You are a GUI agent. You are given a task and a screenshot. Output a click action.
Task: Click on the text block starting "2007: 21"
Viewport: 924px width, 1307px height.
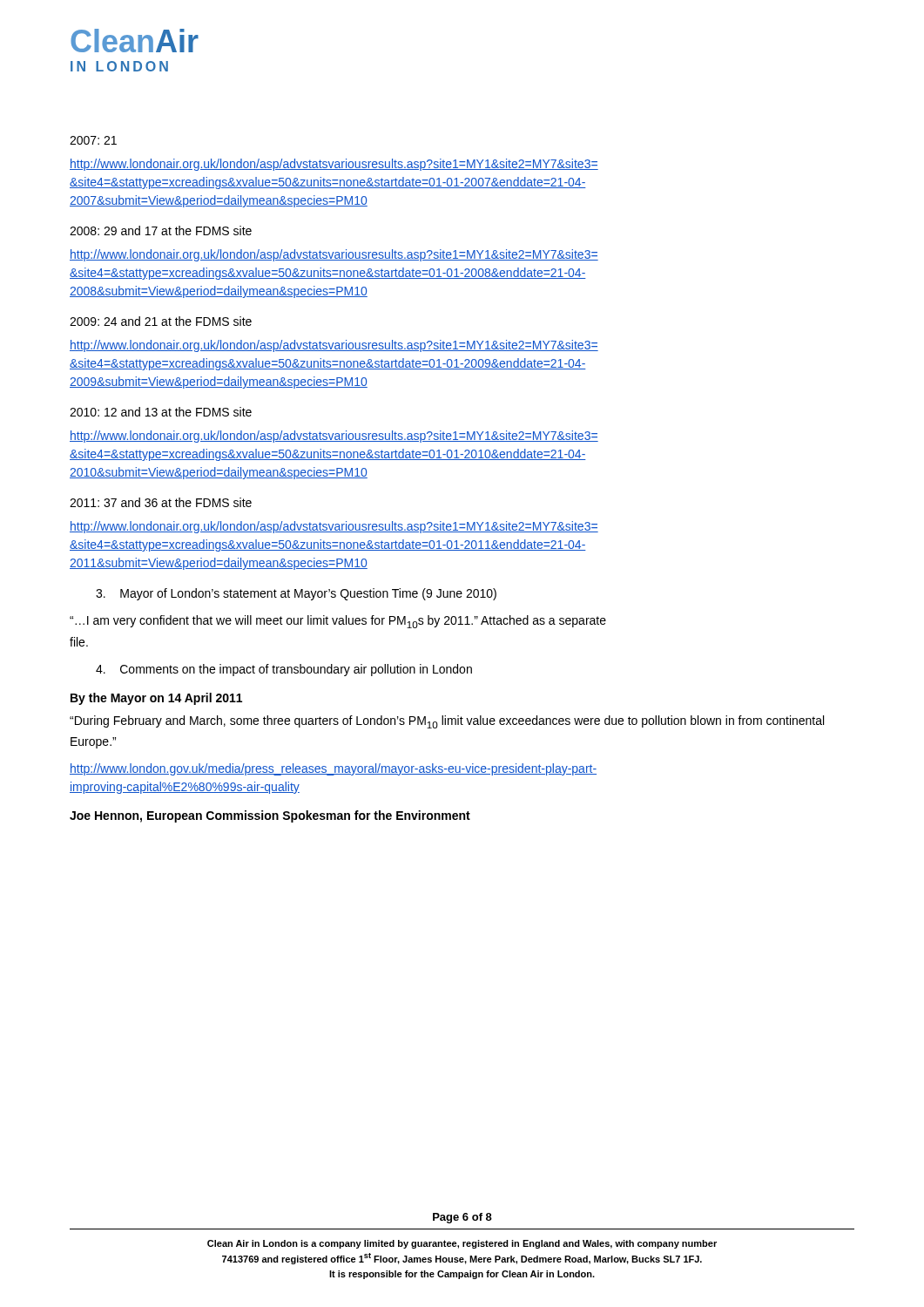(93, 140)
